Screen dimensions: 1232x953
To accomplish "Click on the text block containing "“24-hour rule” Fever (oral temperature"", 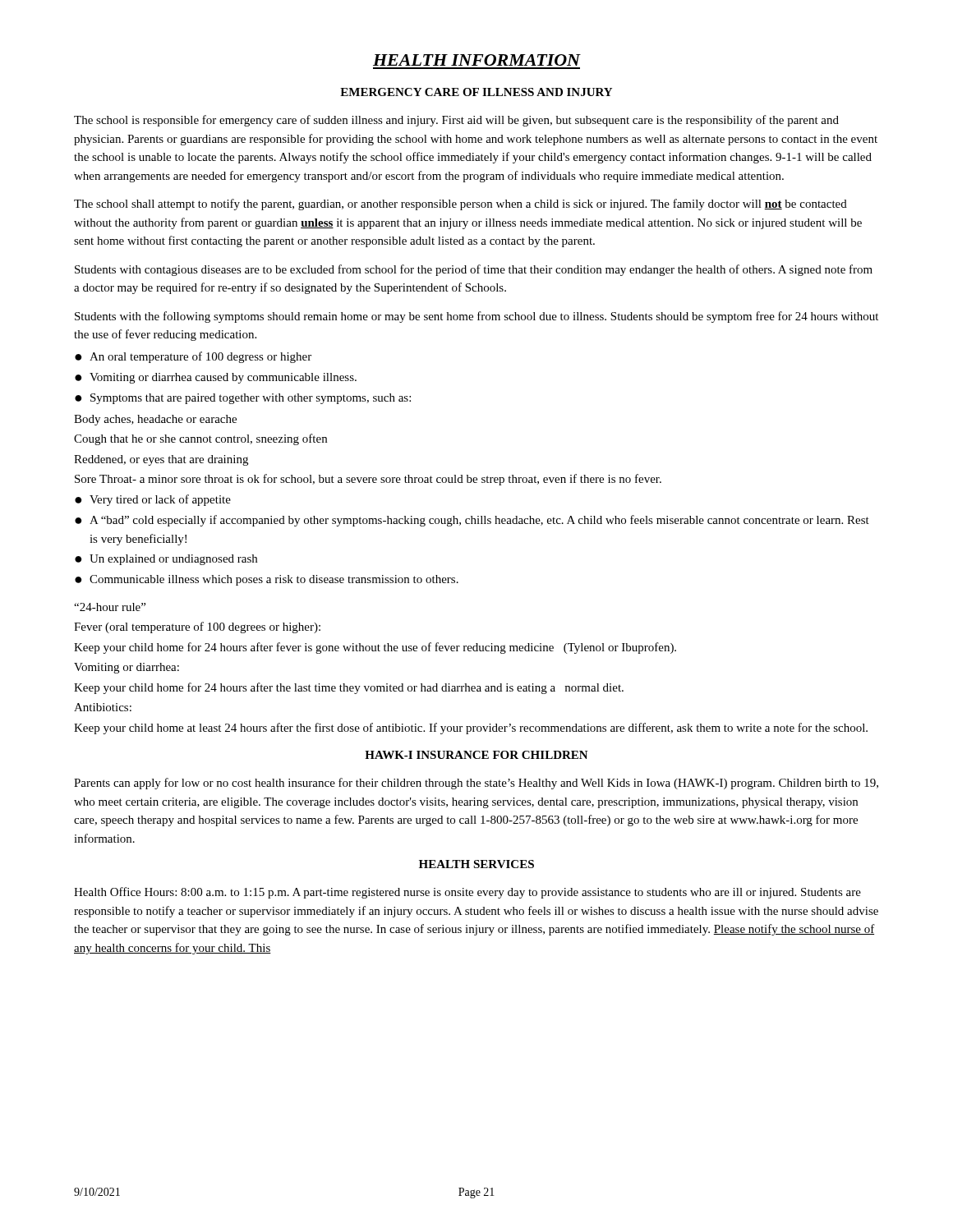I will point(110,607).
